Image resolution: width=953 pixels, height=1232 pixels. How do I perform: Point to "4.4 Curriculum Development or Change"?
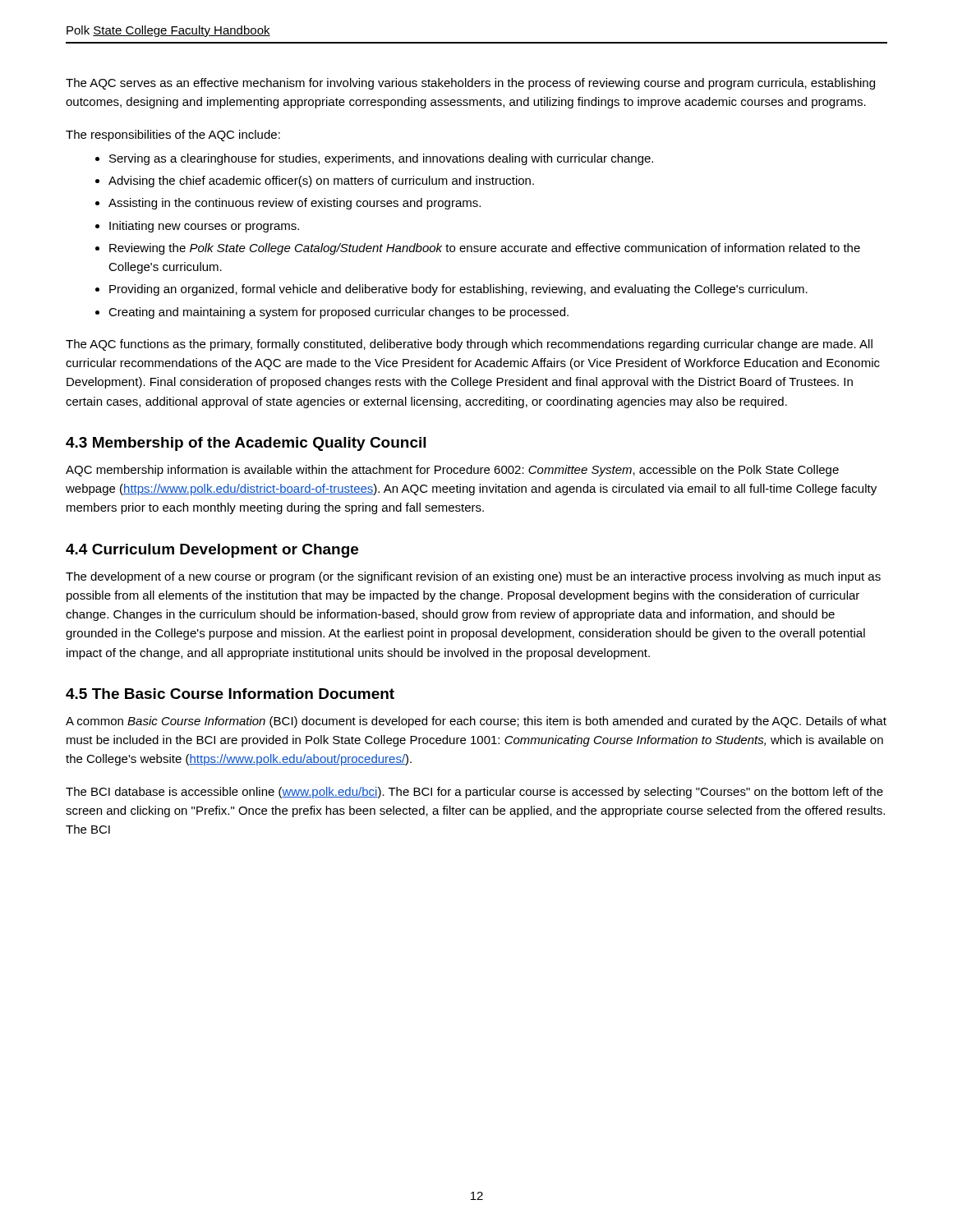(x=212, y=549)
